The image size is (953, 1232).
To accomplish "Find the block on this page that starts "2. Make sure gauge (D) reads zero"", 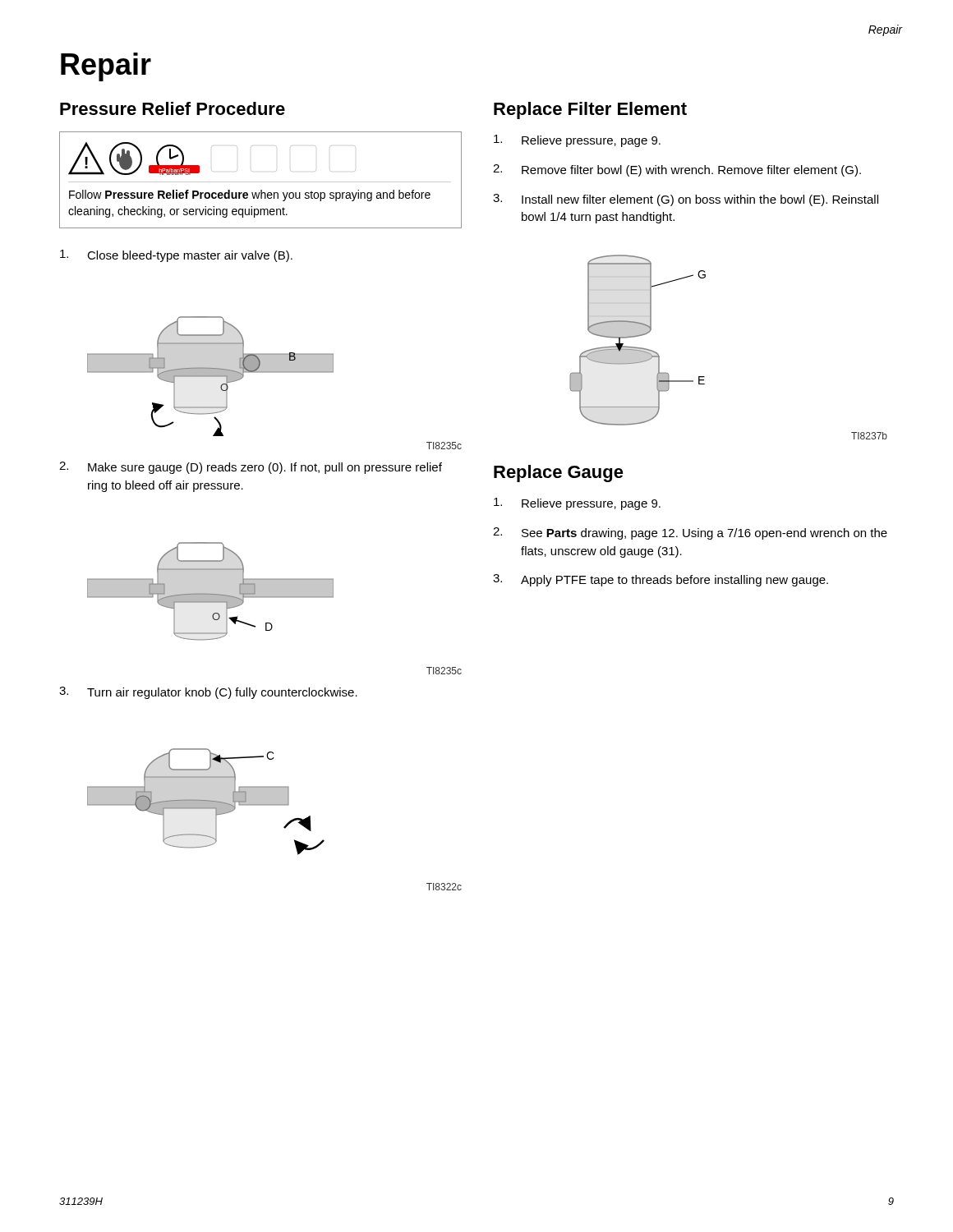I will coord(260,476).
